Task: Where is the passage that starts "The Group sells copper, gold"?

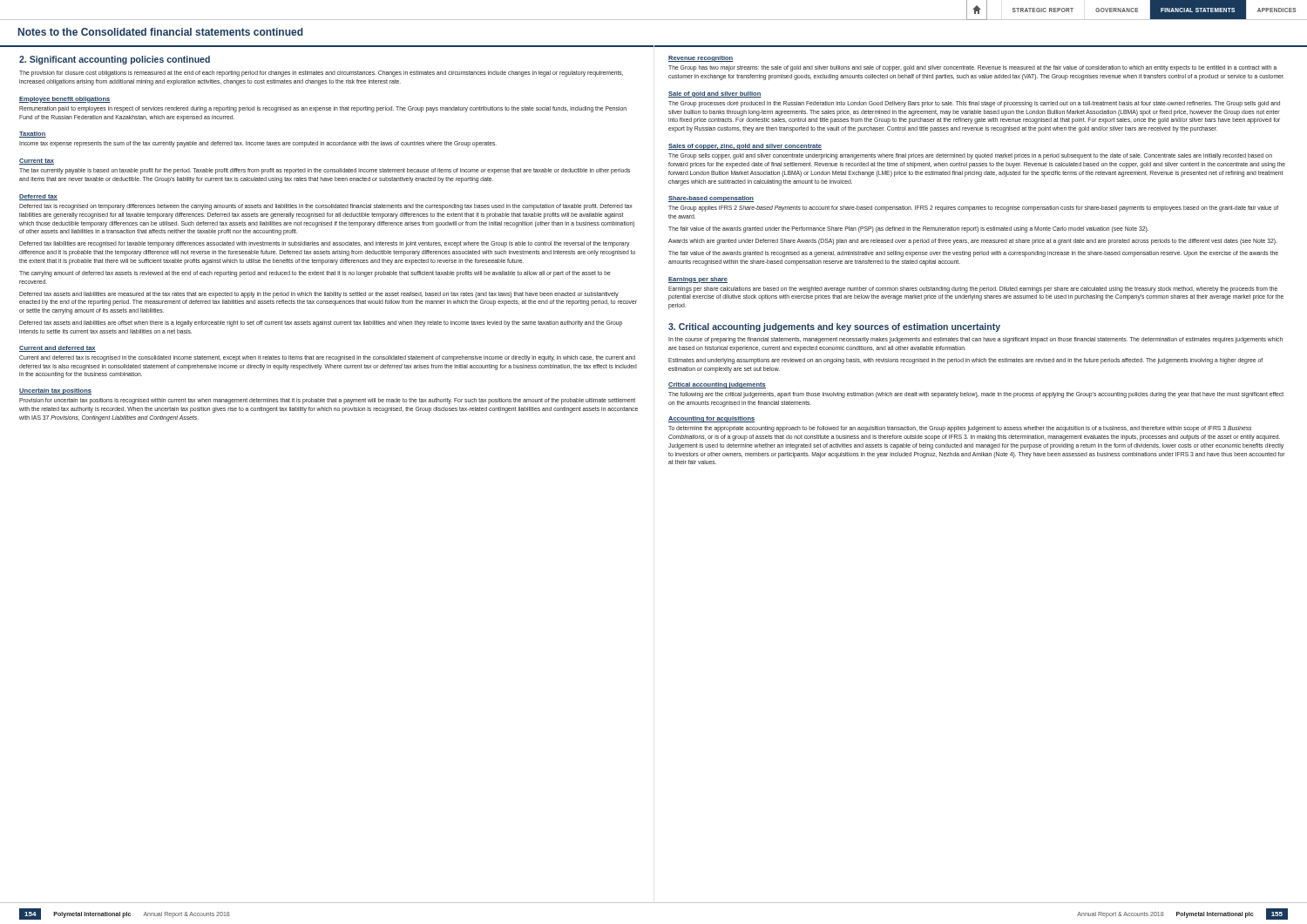Action: point(977,168)
